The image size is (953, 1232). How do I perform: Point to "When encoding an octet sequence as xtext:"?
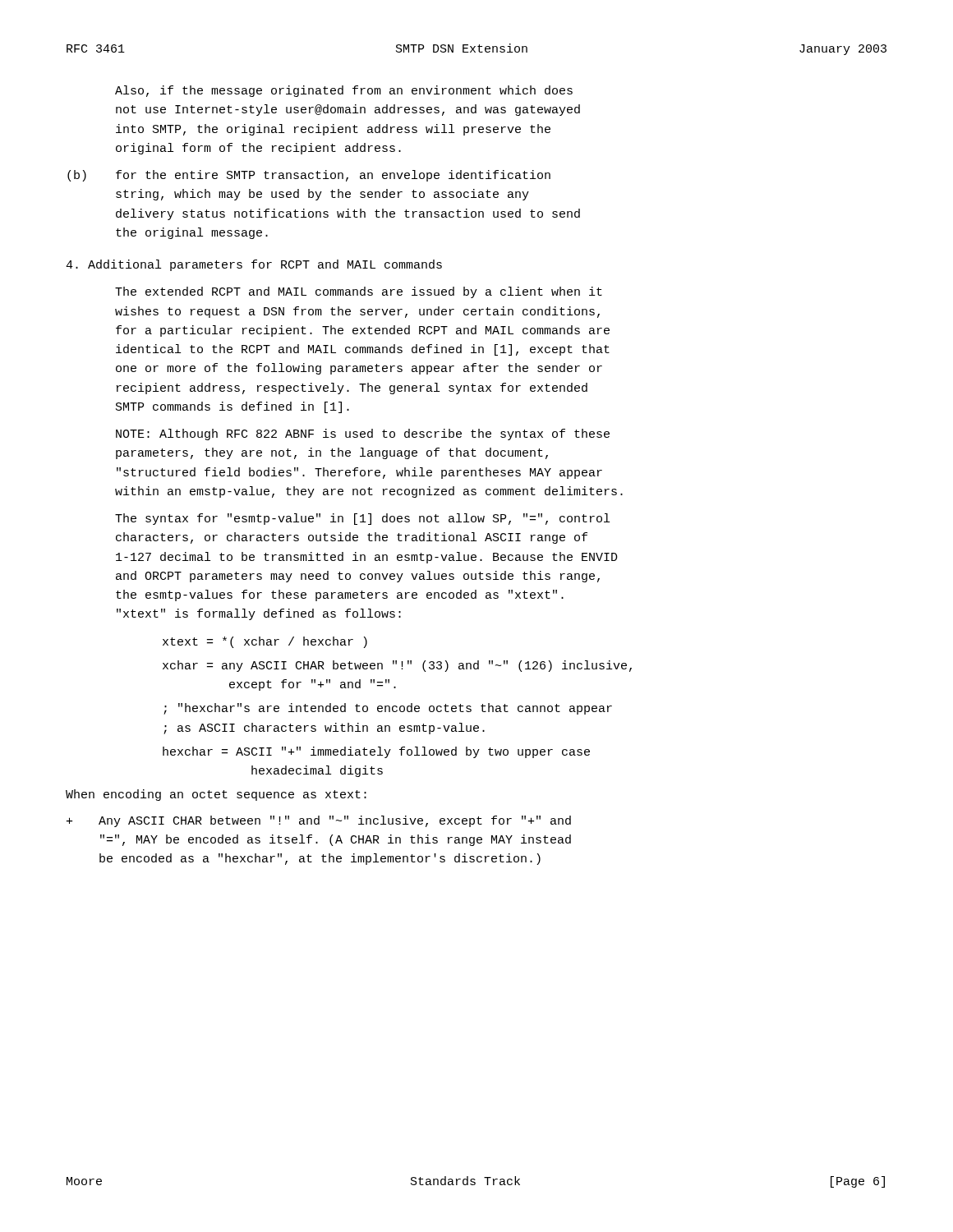tap(217, 796)
